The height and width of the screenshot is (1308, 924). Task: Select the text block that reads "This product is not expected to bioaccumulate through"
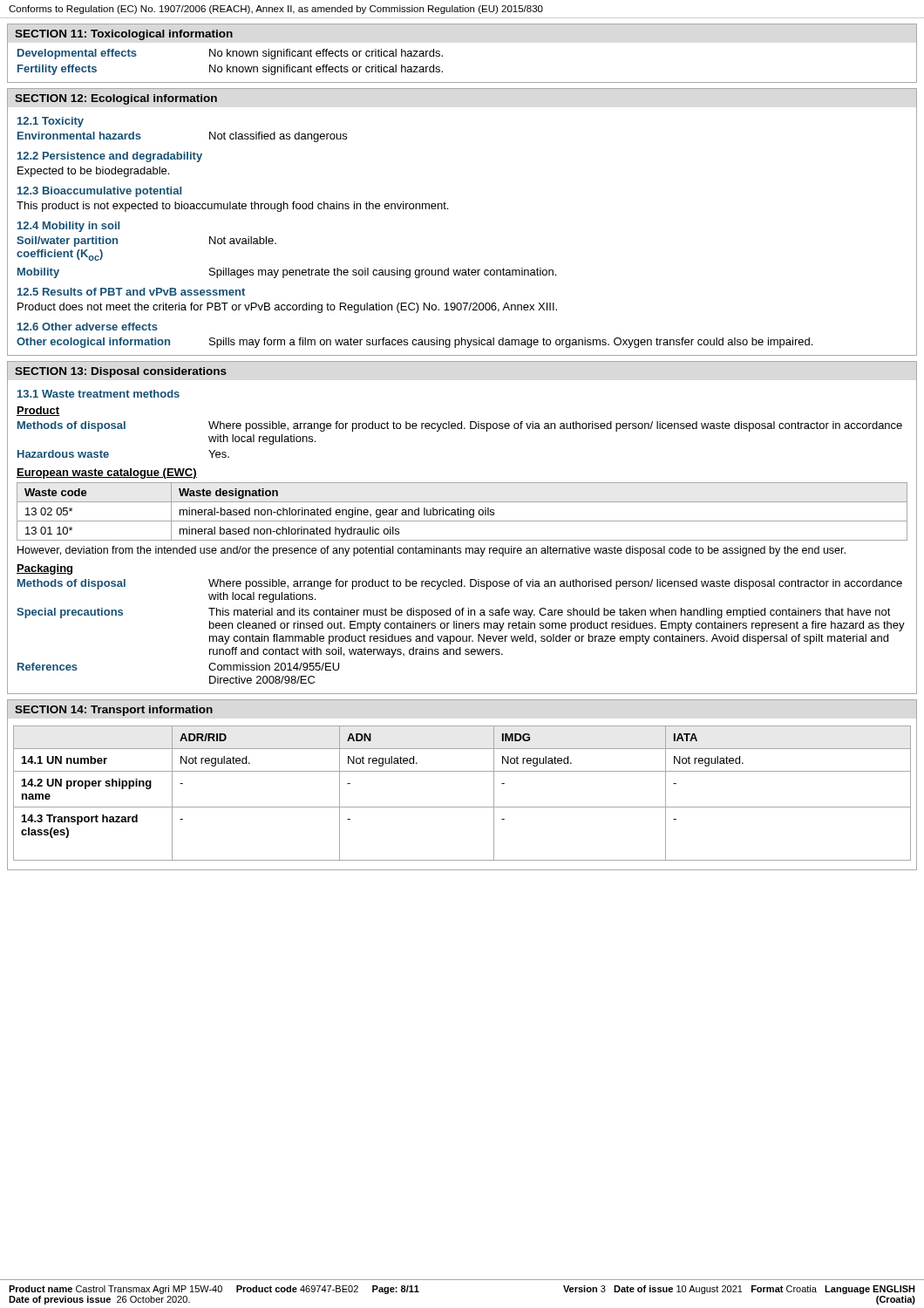(x=233, y=205)
